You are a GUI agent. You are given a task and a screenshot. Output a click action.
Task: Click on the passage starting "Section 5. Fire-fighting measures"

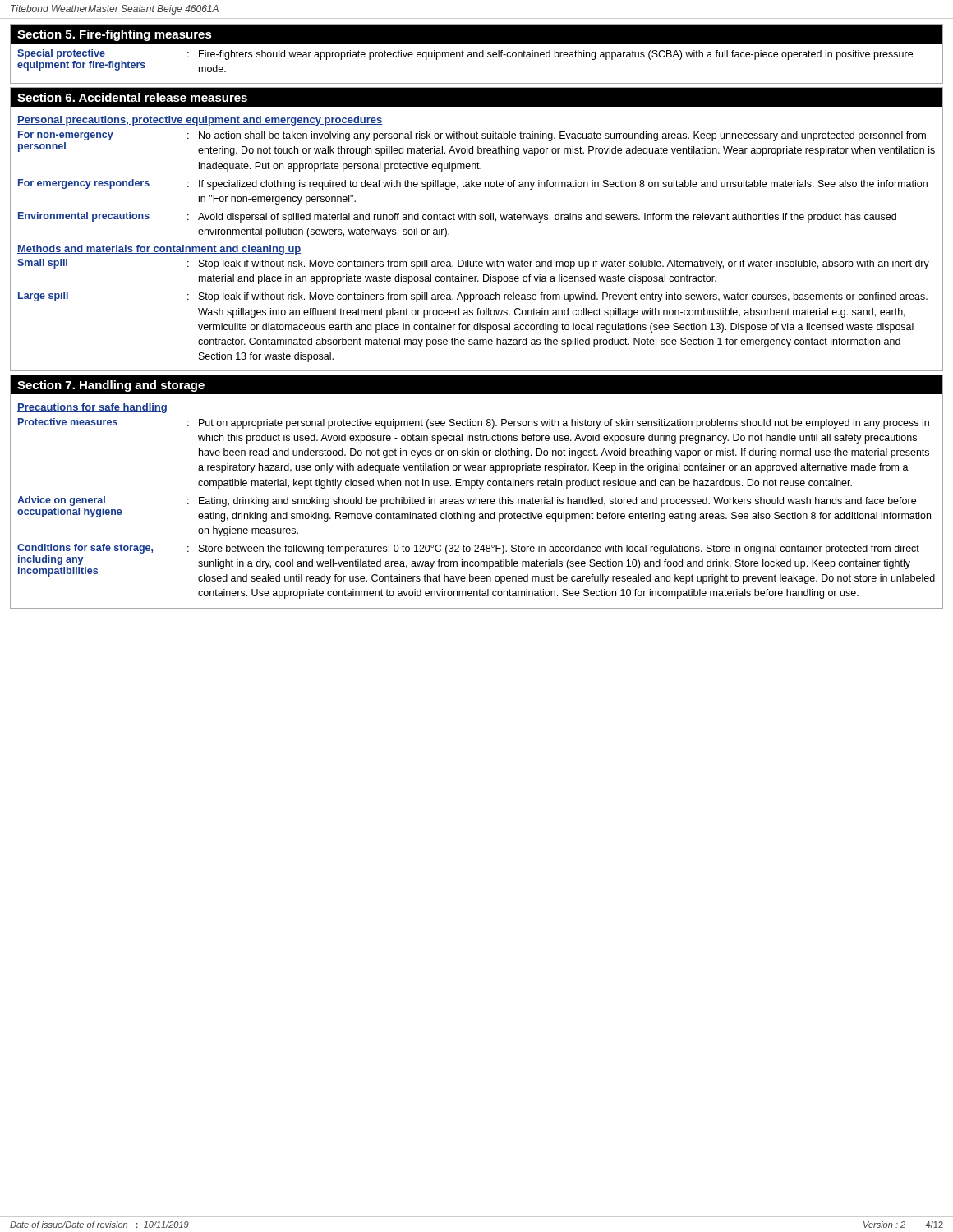tap(115, 34)
